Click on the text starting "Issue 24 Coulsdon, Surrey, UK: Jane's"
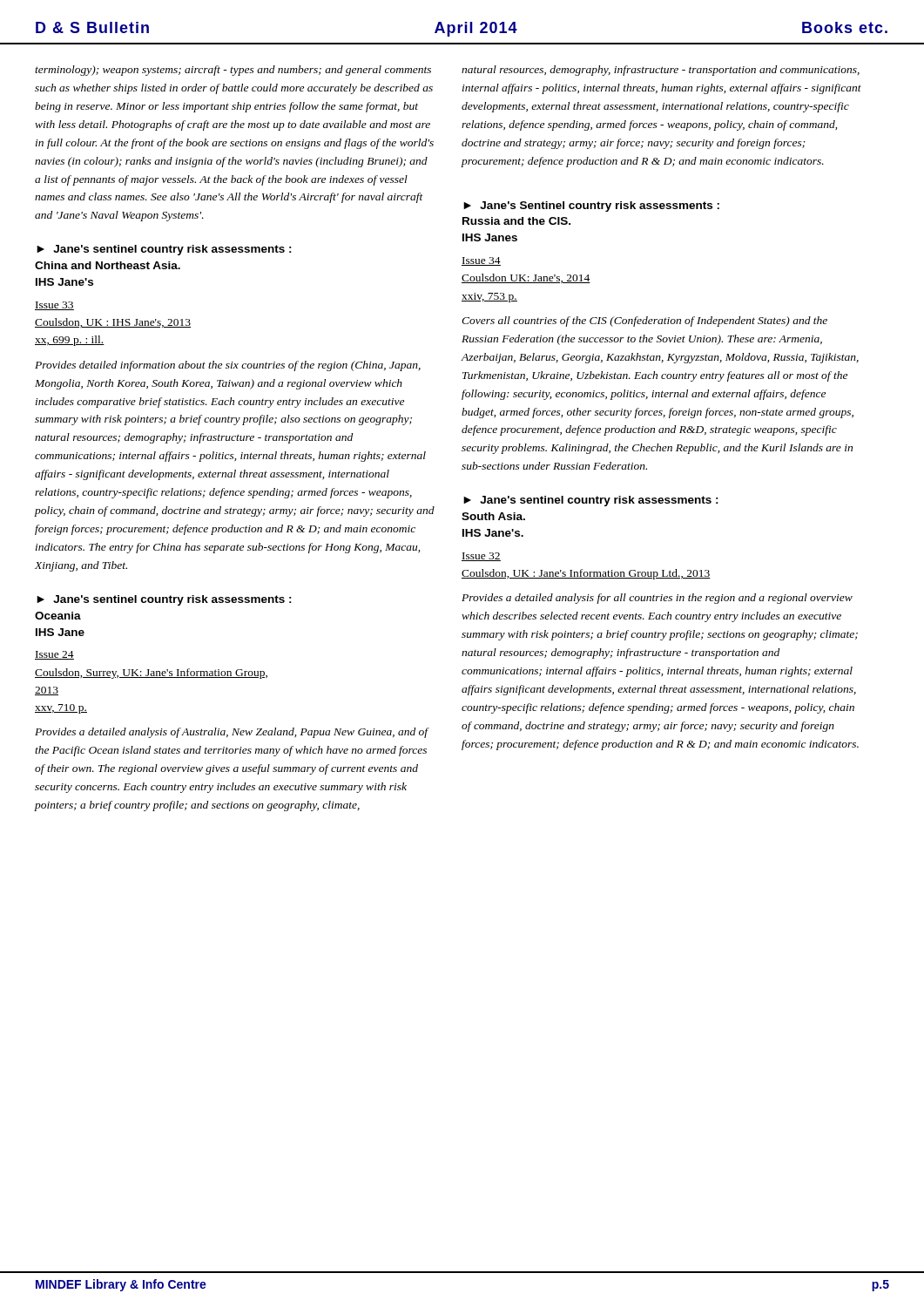 point(235,681)
